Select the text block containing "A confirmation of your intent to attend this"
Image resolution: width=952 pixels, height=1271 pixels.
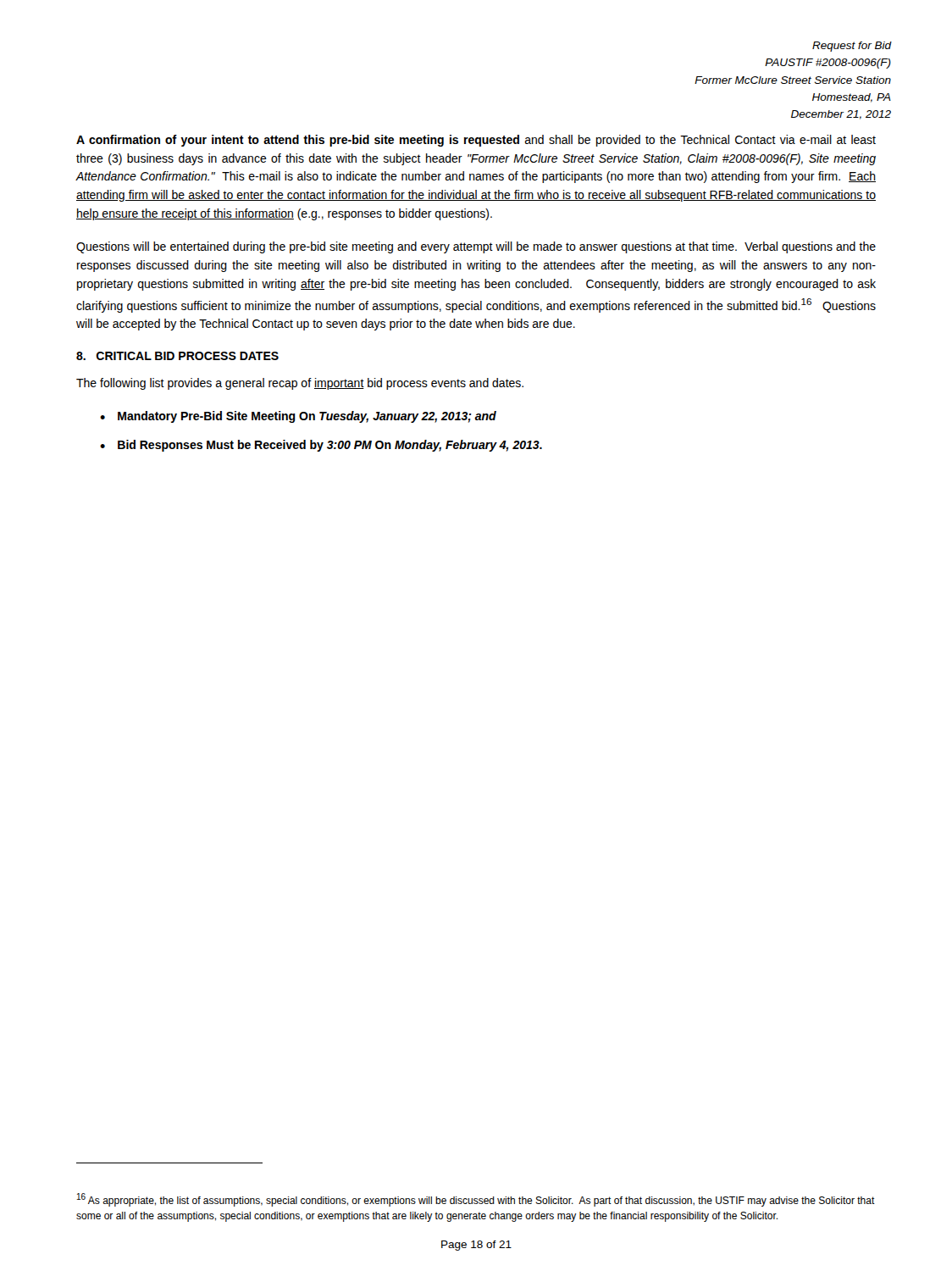476,177
